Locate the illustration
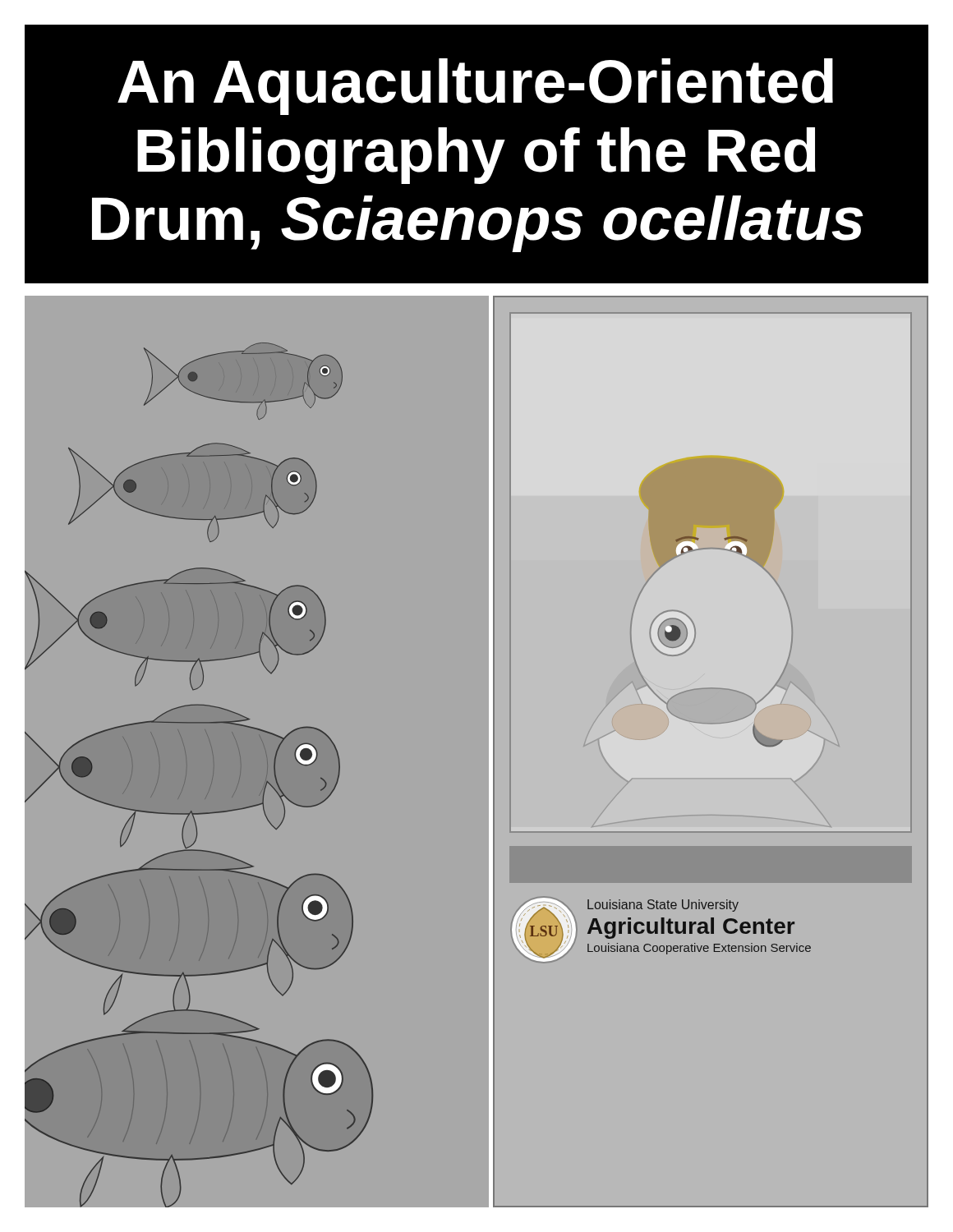 pos(257,752)
